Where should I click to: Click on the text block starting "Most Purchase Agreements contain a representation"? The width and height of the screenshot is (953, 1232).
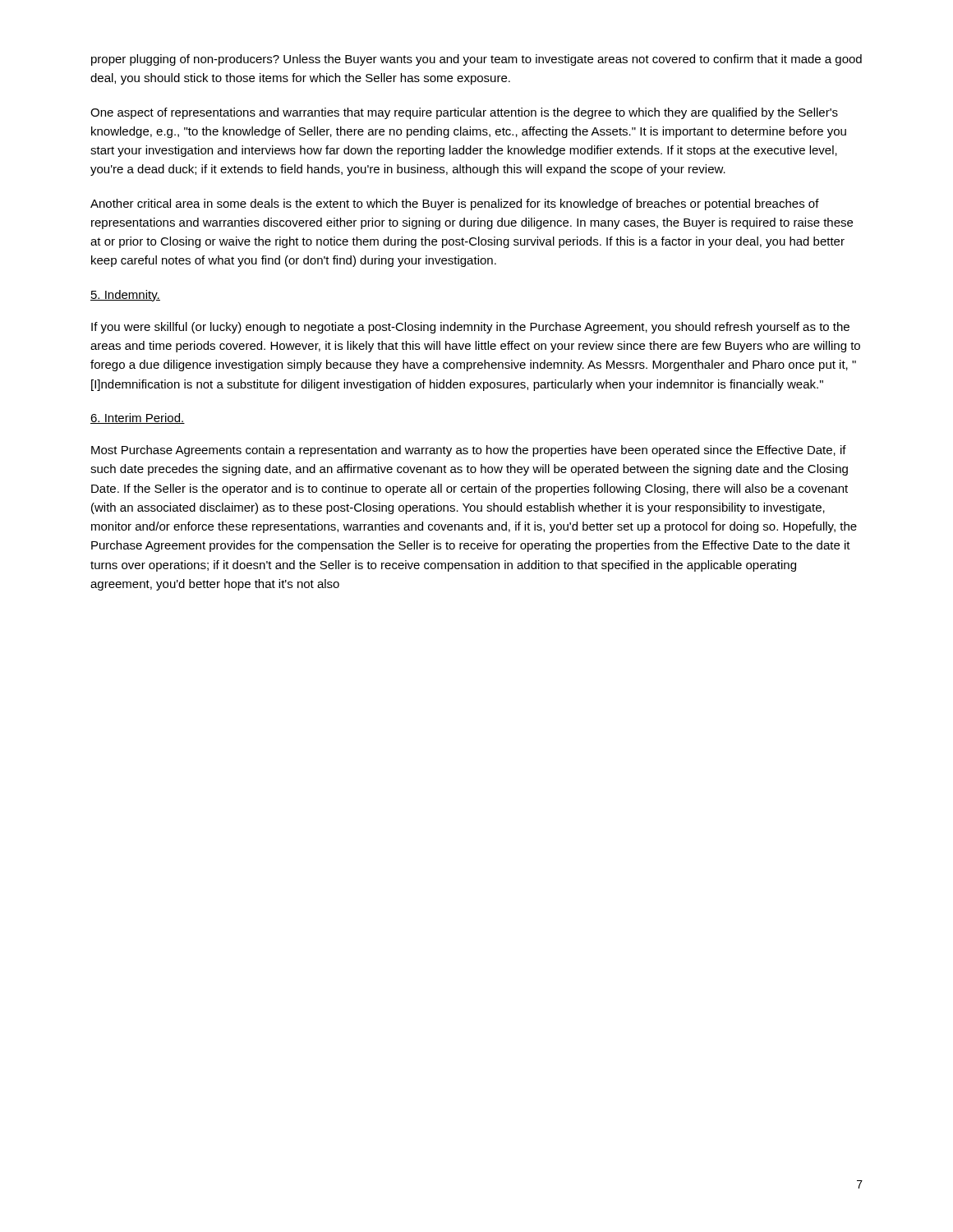coord(474,517)
